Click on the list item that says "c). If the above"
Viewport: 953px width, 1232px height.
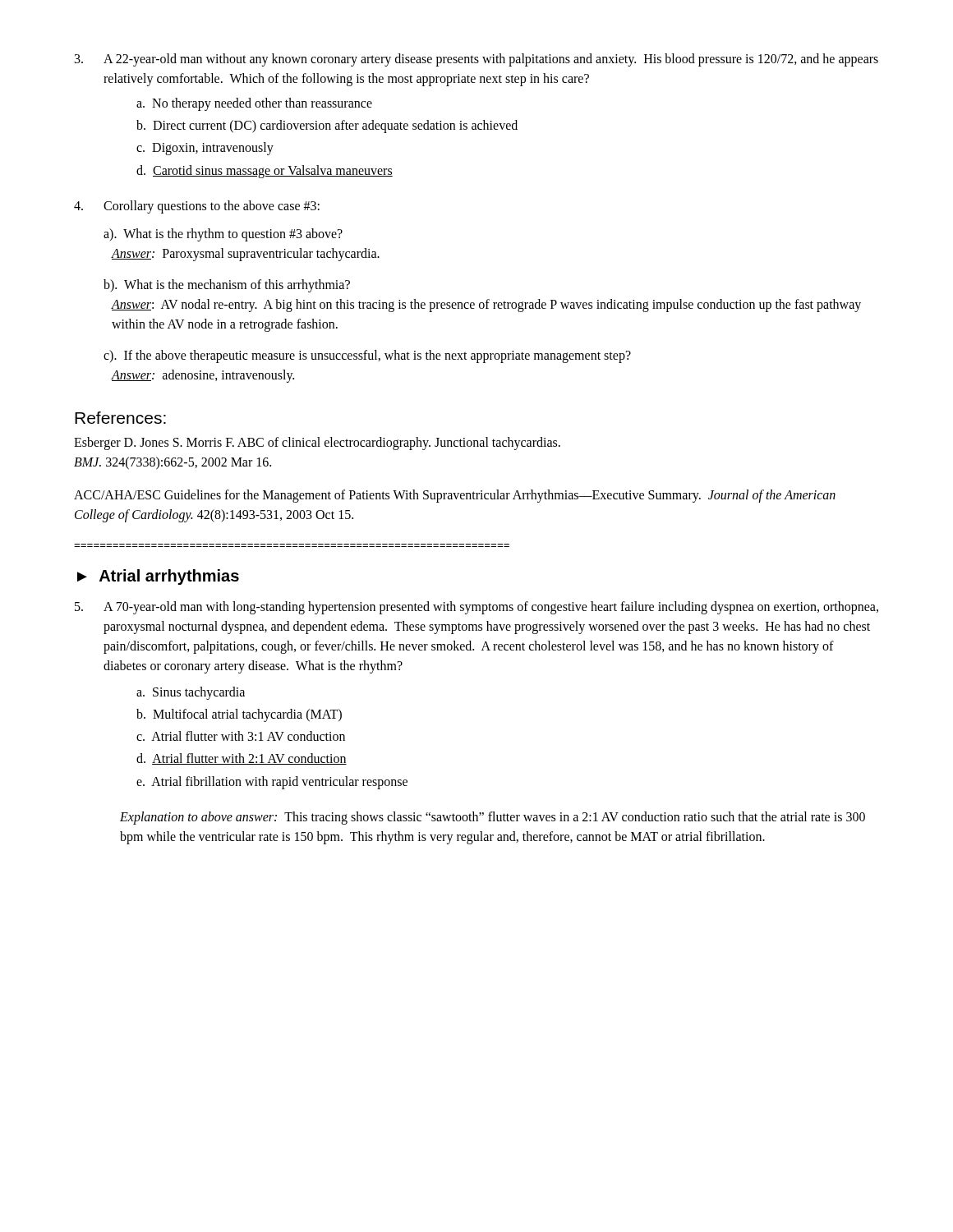(x=491, y=365)
